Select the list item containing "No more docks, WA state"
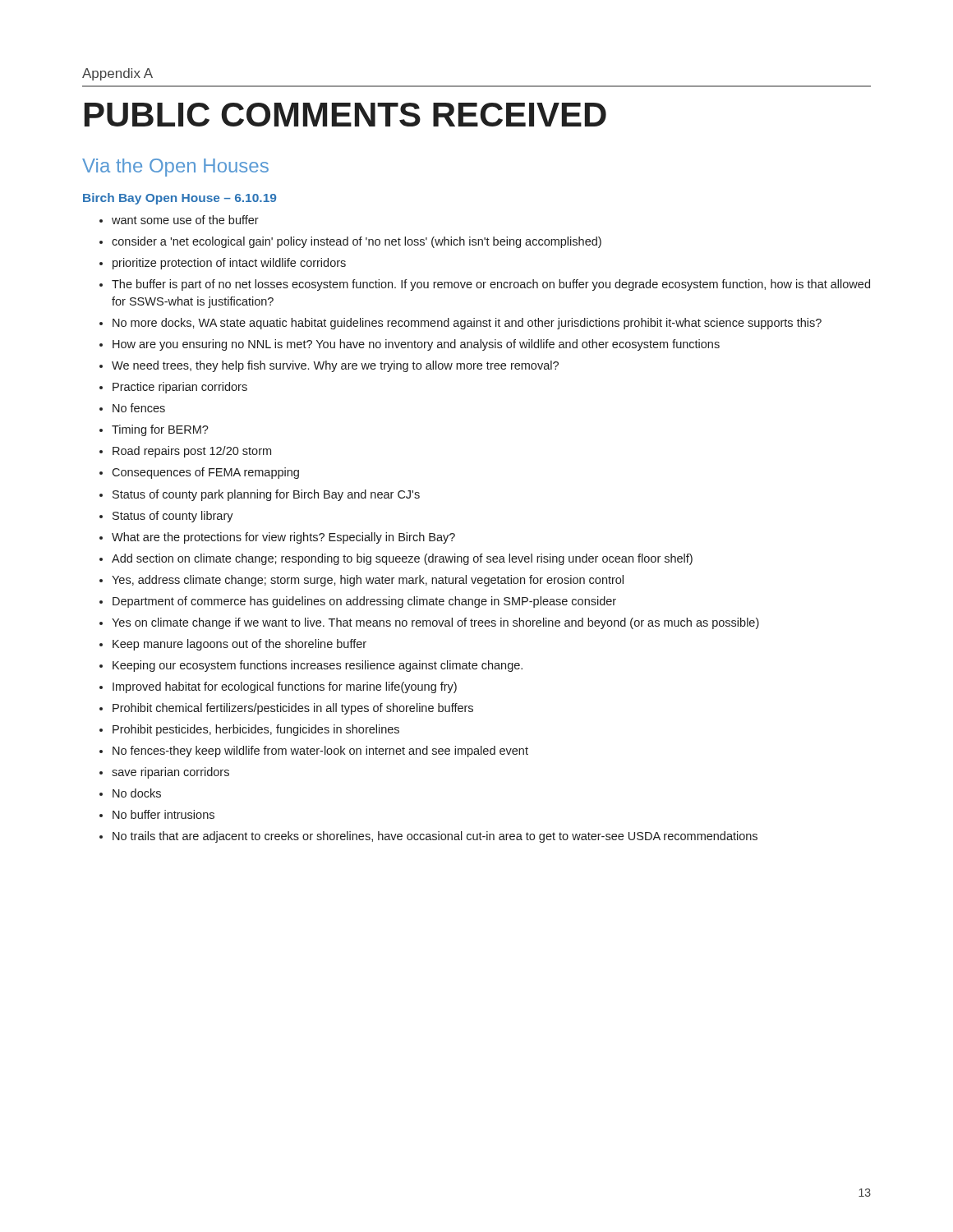Screen dimensions: 1232x953 pyautogui.click(x=467, y=323)
